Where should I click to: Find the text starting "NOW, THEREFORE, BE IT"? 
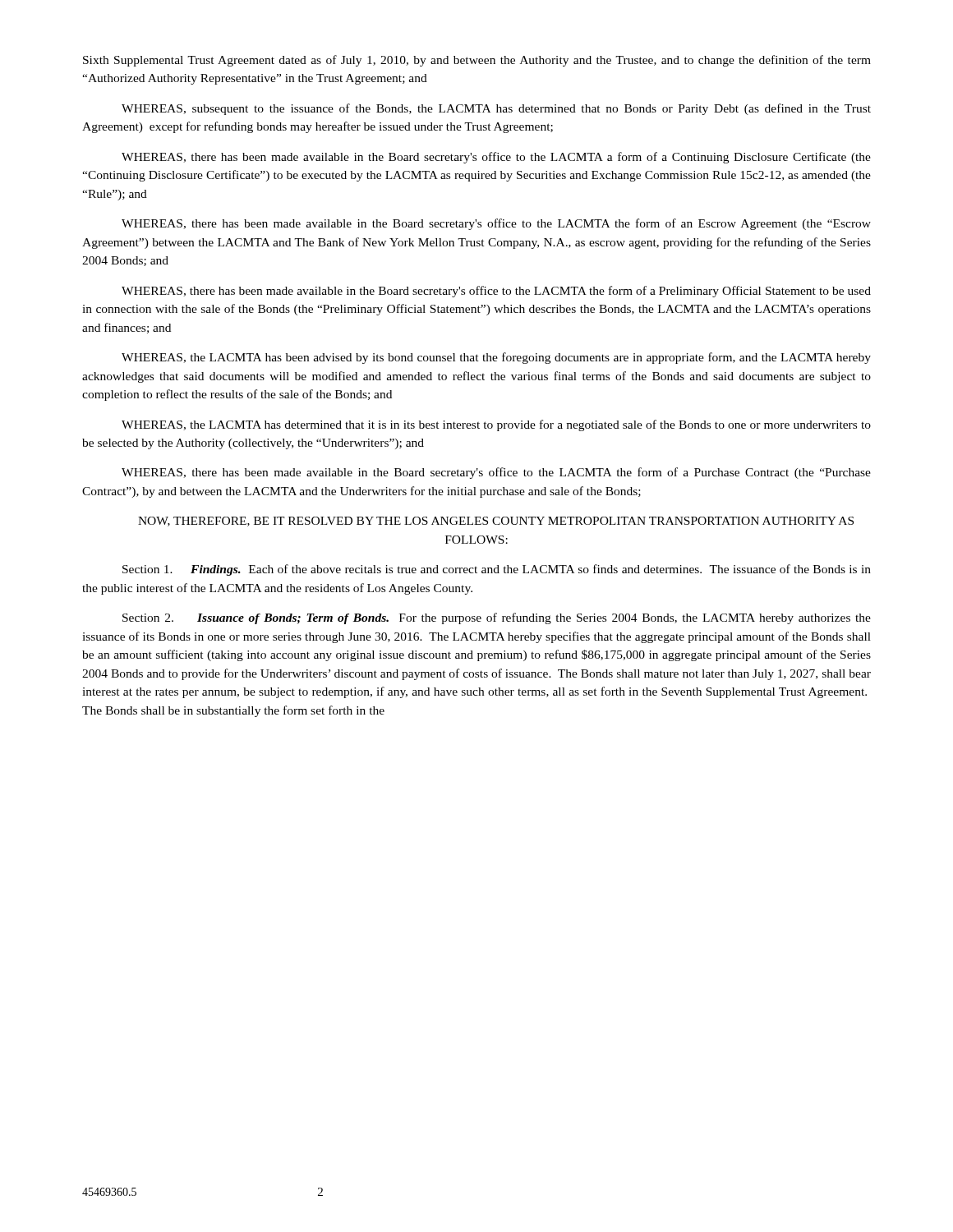click(x=496, y=530)
